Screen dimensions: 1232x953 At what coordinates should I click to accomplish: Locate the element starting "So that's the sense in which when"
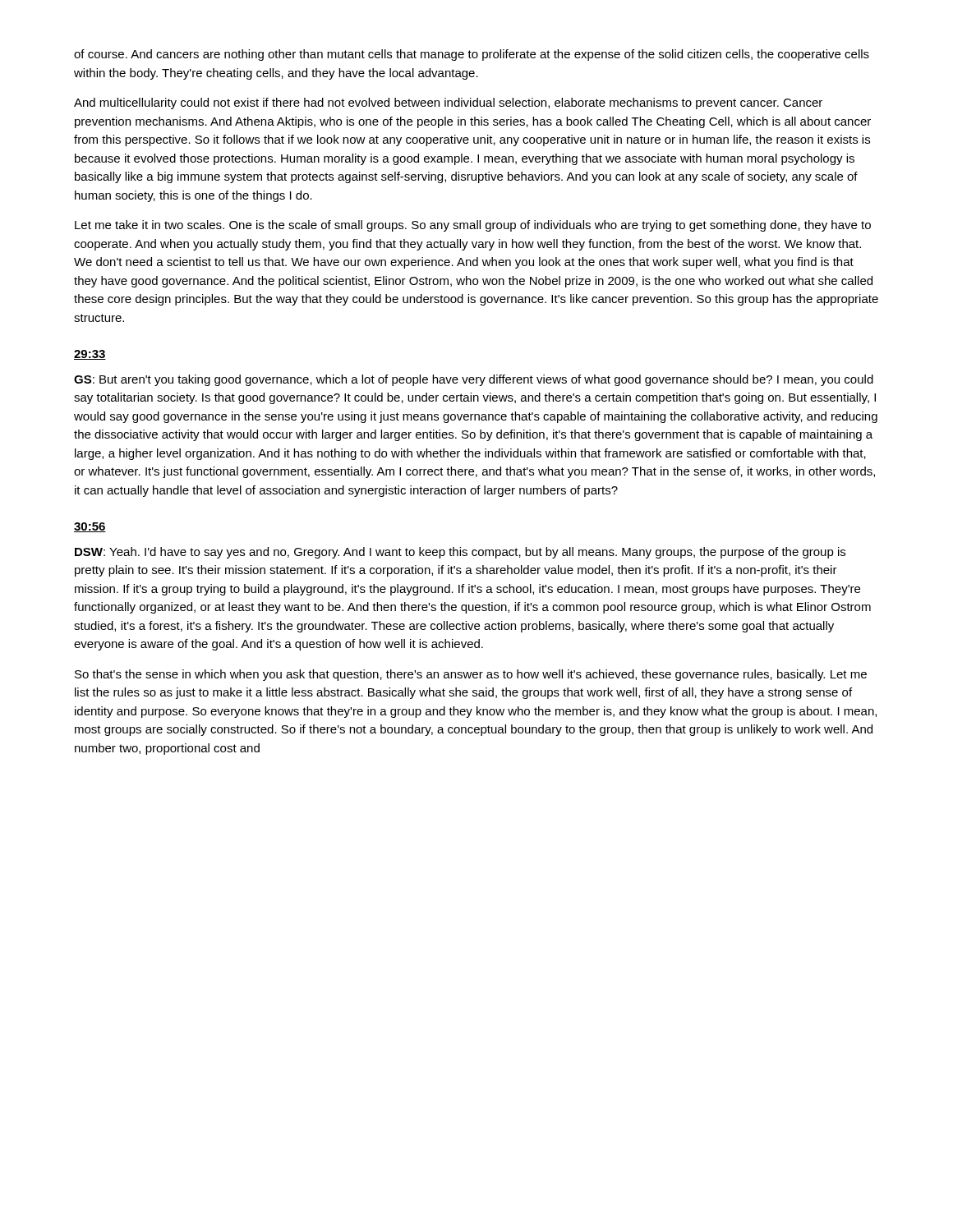pyautogui.click(x=476, y=710)
